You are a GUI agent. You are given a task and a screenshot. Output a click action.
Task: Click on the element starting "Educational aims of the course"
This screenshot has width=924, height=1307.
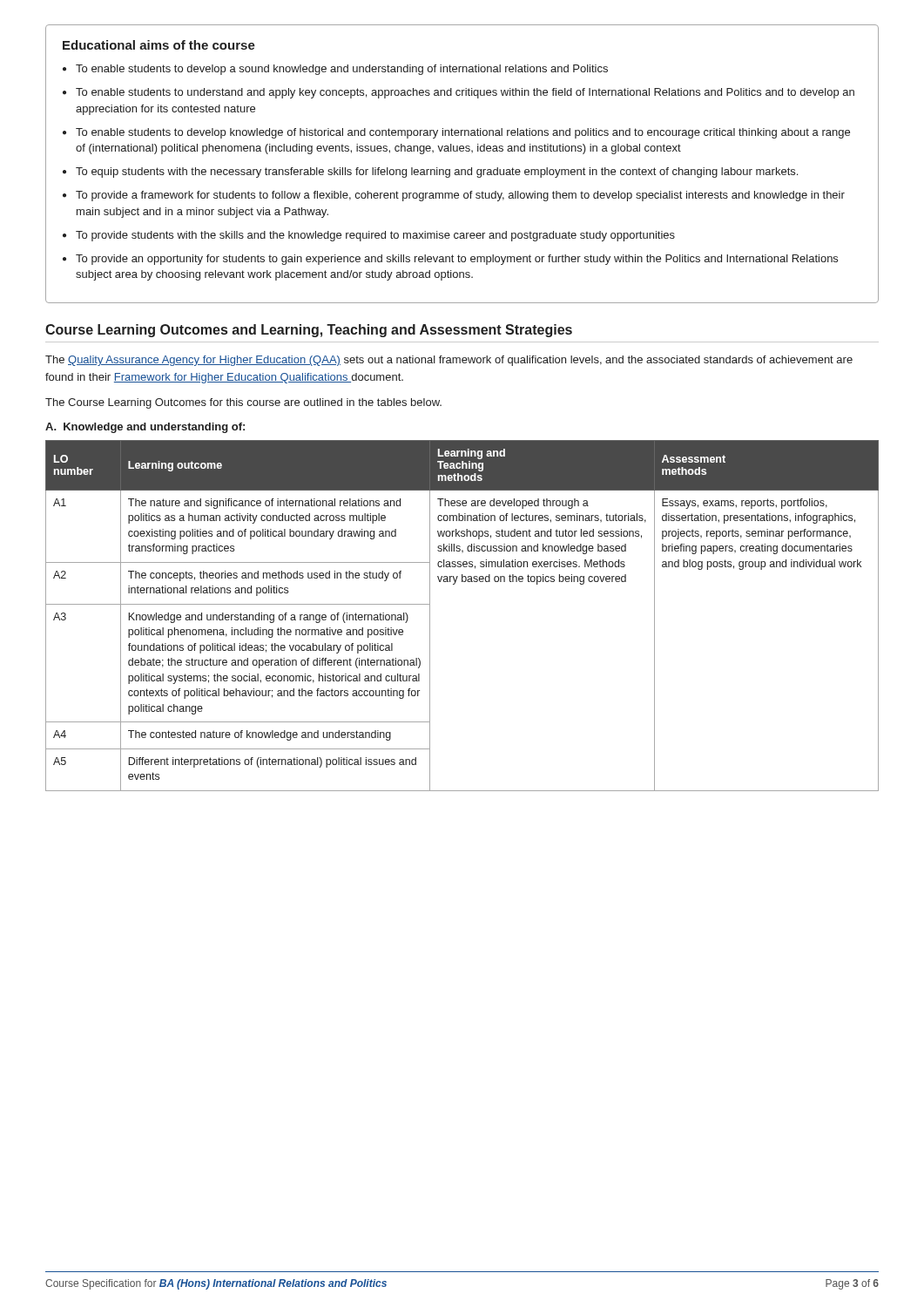point(462,164)
